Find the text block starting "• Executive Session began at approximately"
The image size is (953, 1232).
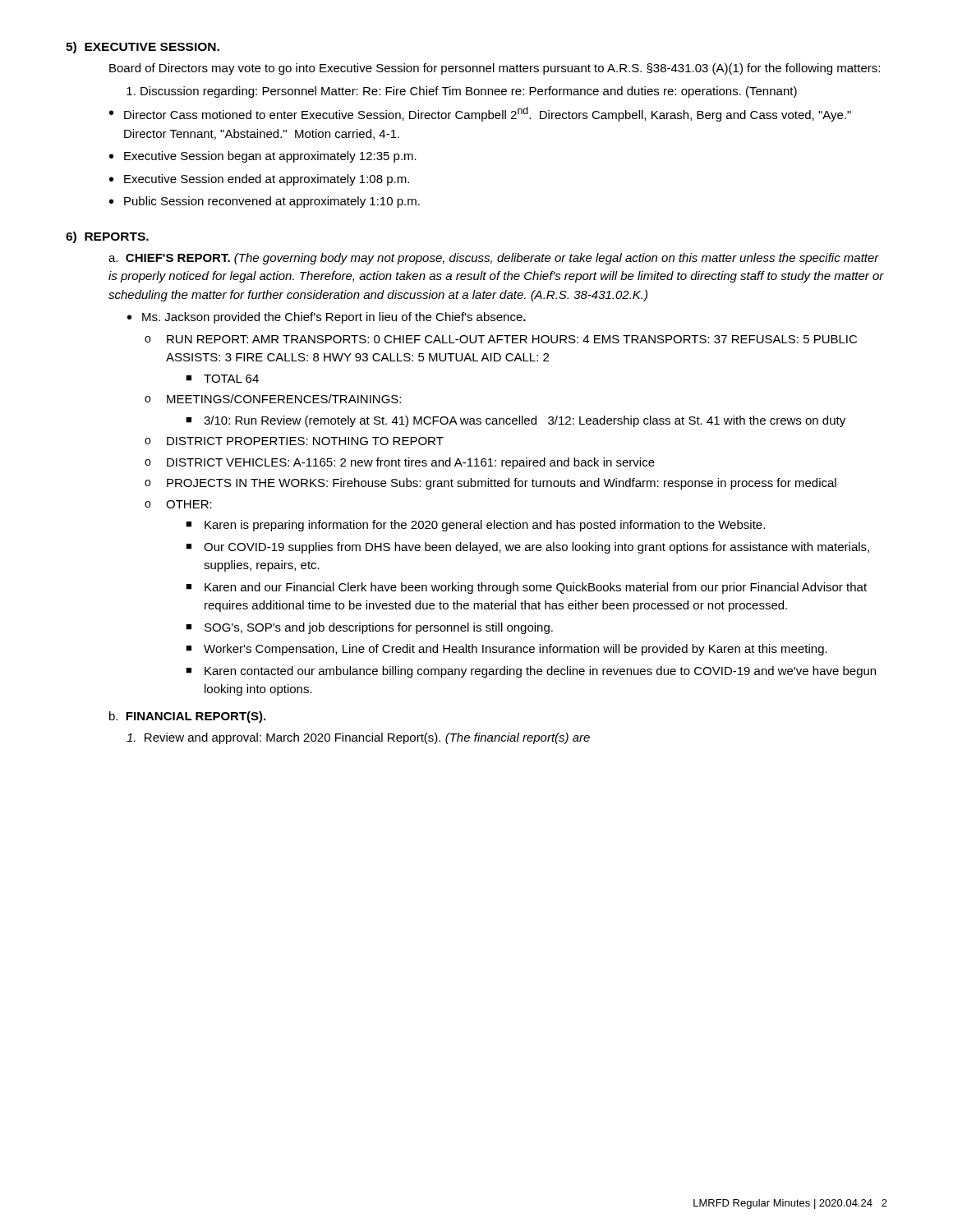click(x=263, y=156)
